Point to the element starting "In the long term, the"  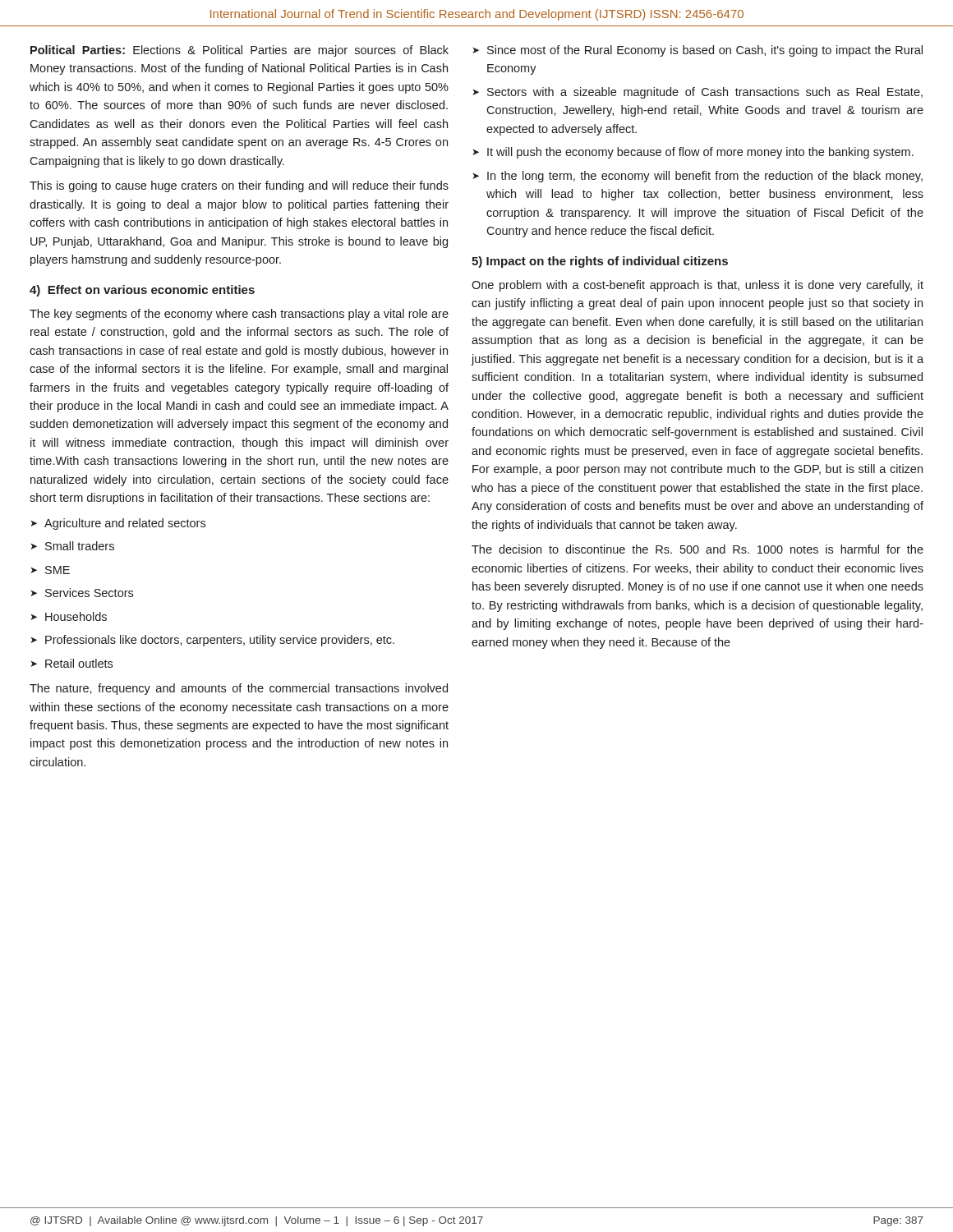coord(705,203)
